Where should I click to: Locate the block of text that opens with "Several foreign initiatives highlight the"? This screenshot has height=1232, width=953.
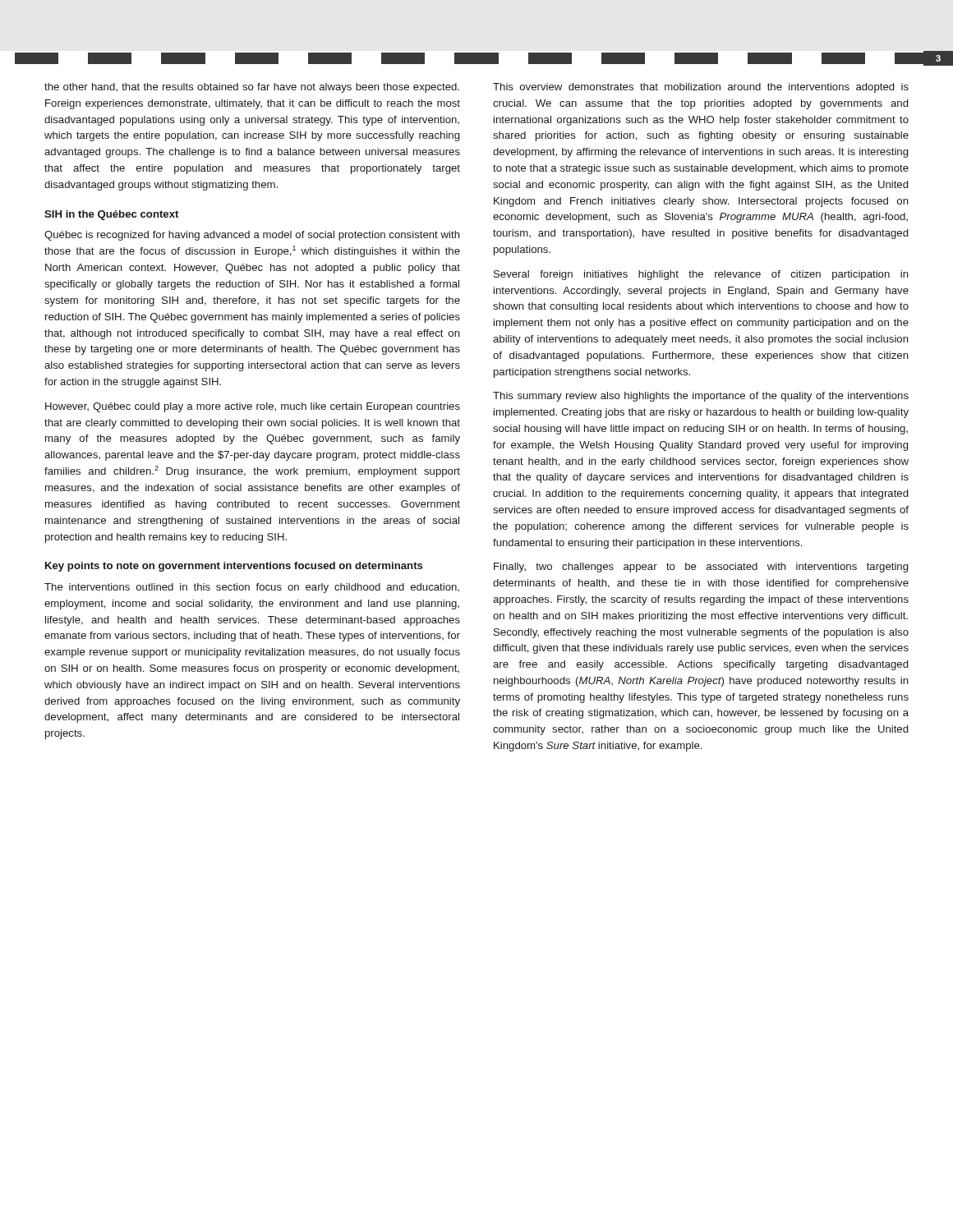click(x=701, y=323)
